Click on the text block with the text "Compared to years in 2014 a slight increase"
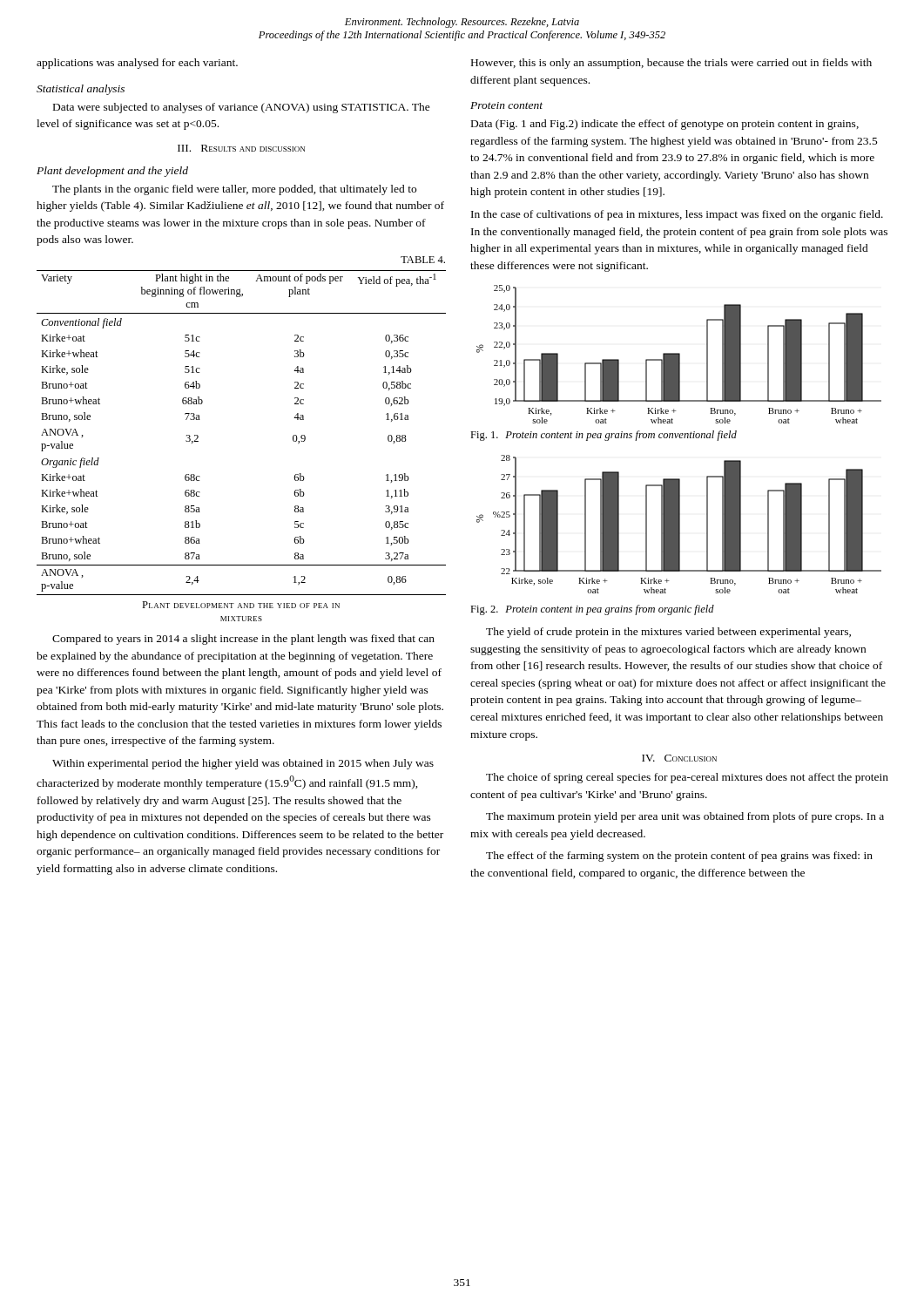924x1307 pixels. [x=241, y=690]
